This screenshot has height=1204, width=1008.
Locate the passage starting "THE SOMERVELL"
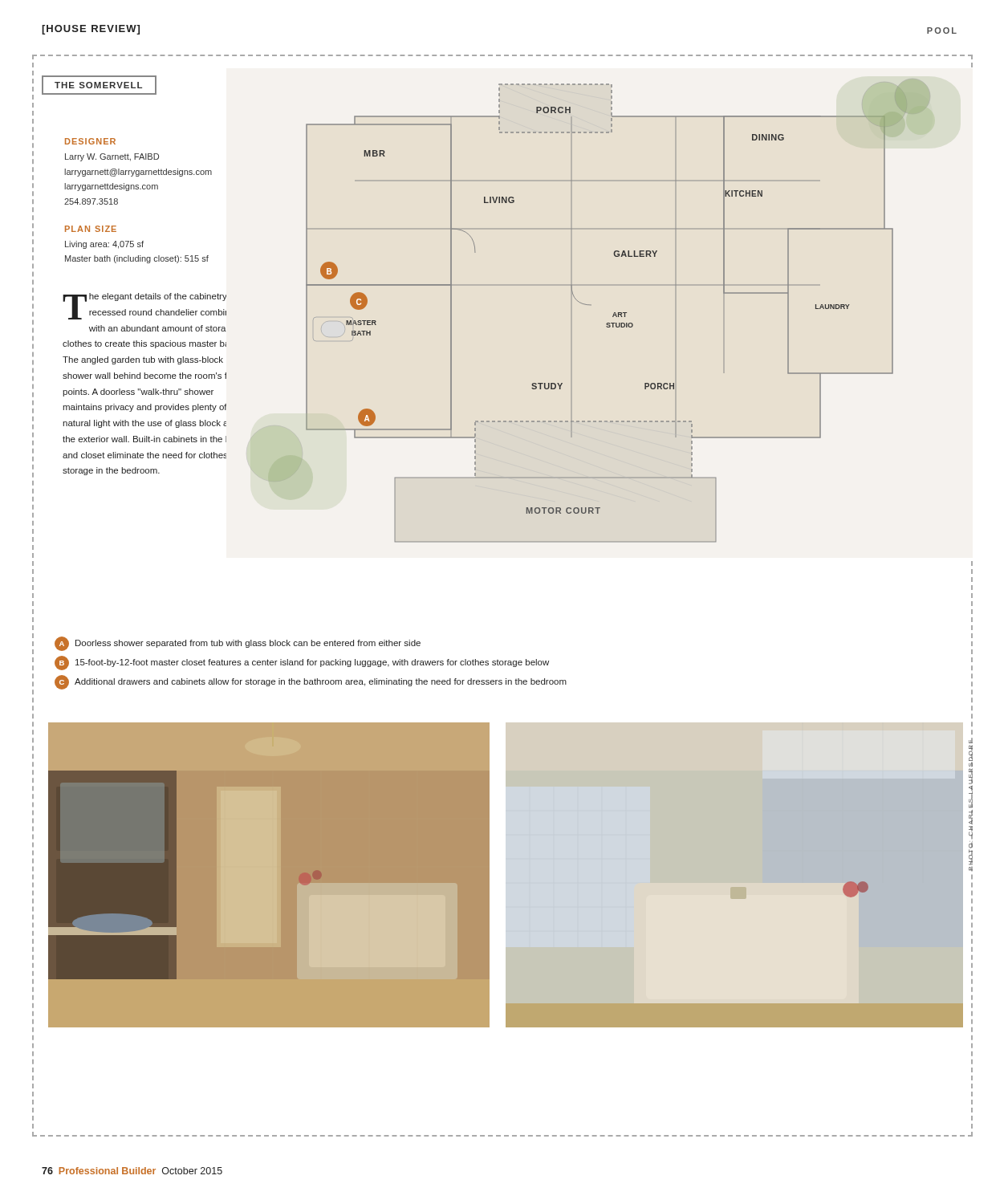[99, 85]
